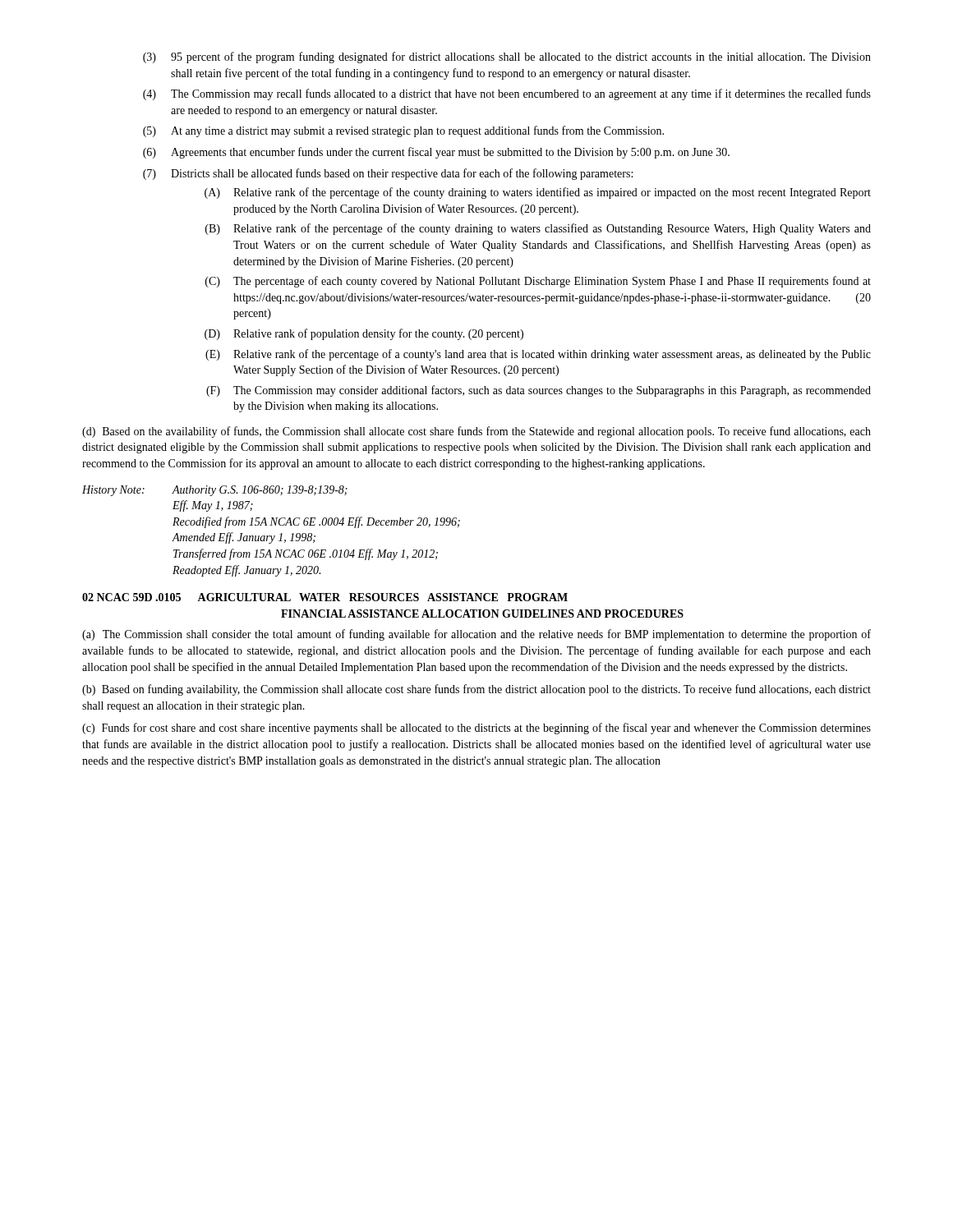This screenshot has height=1232, width=953.
Task: Point to the block starting "(3) 95 percent of the"
Action: coord(476,65)
